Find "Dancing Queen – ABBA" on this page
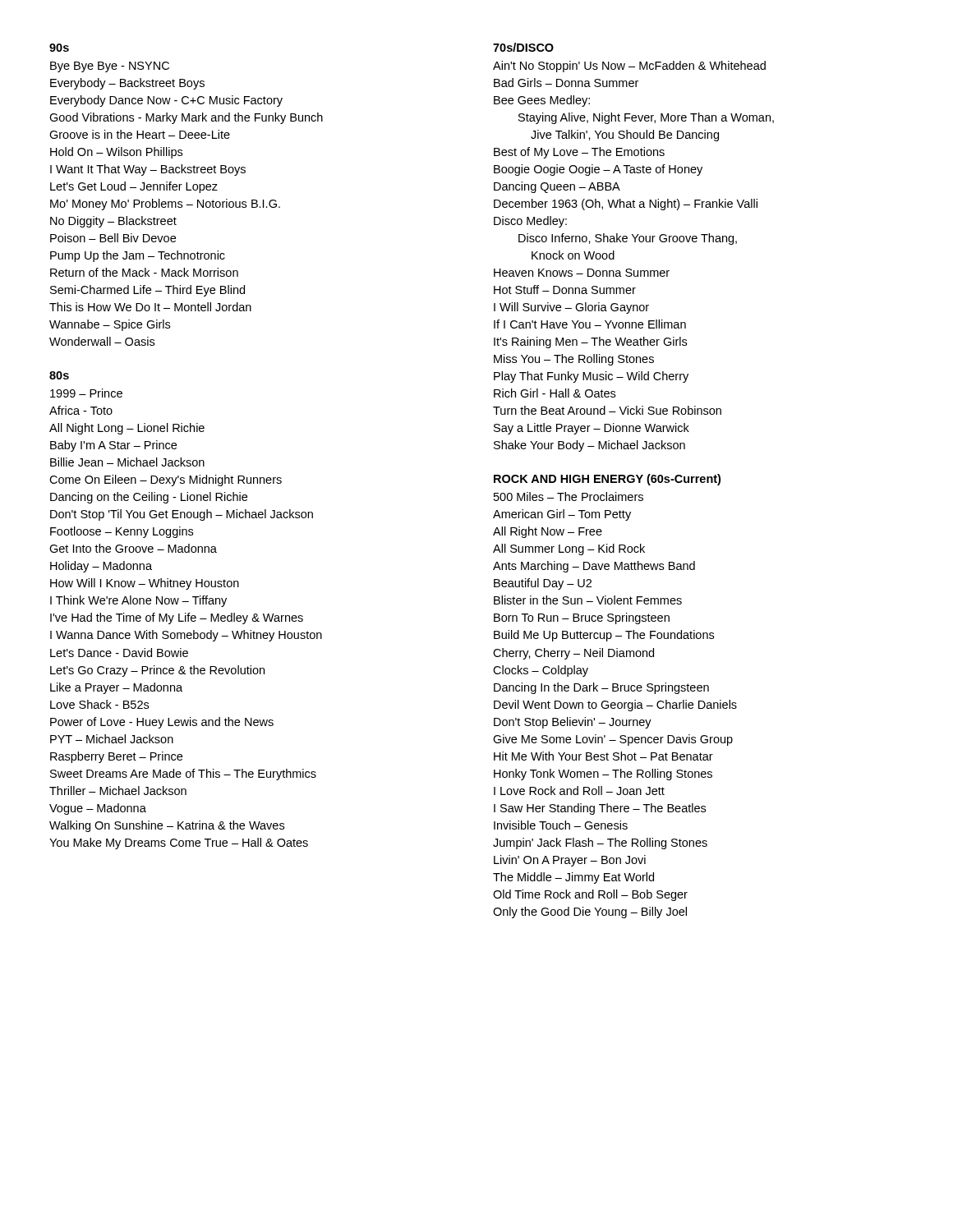The height and width of the screenshot is (1232, 953). (x=557, y=187)
